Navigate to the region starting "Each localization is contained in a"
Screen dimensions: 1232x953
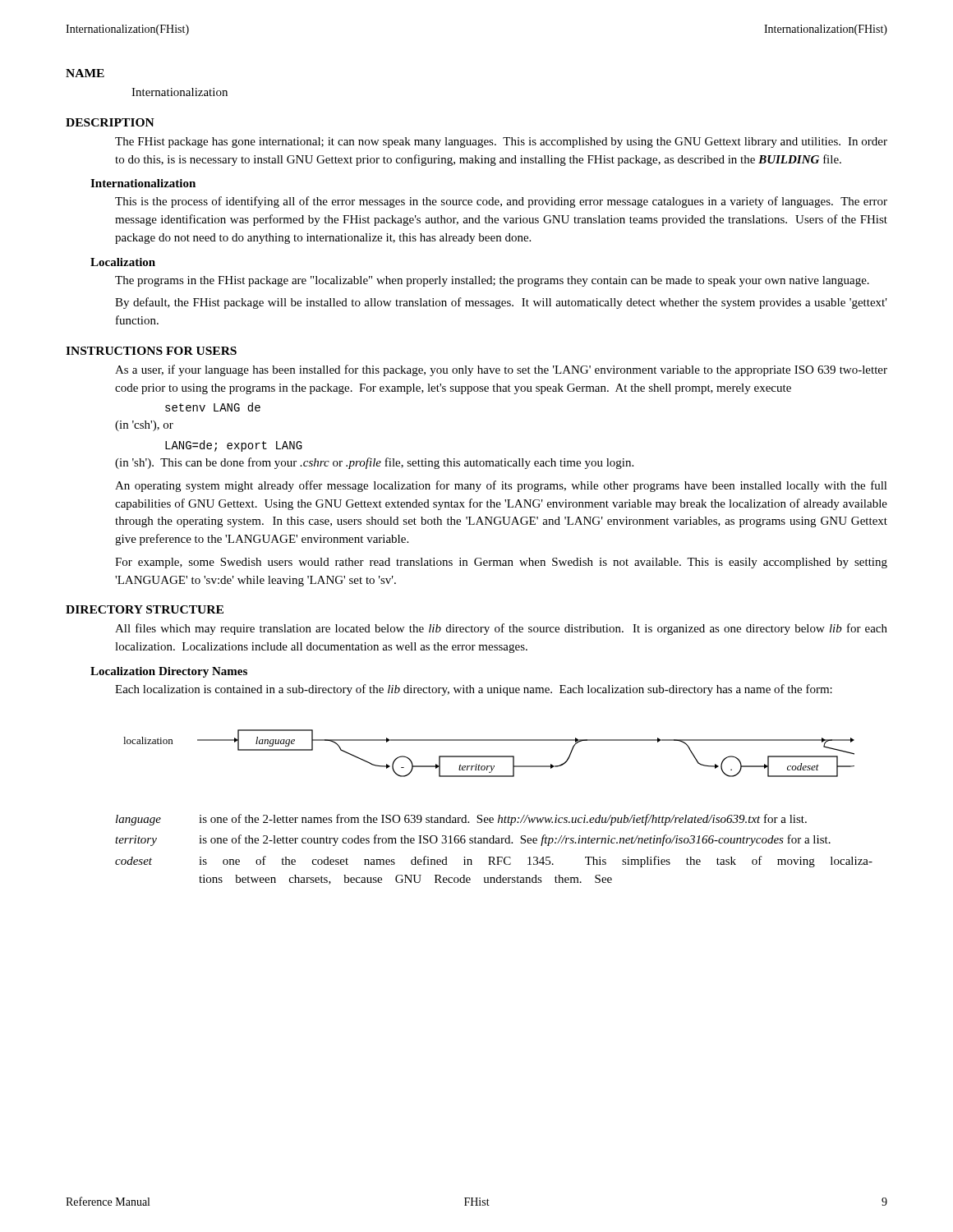point(474,689)
